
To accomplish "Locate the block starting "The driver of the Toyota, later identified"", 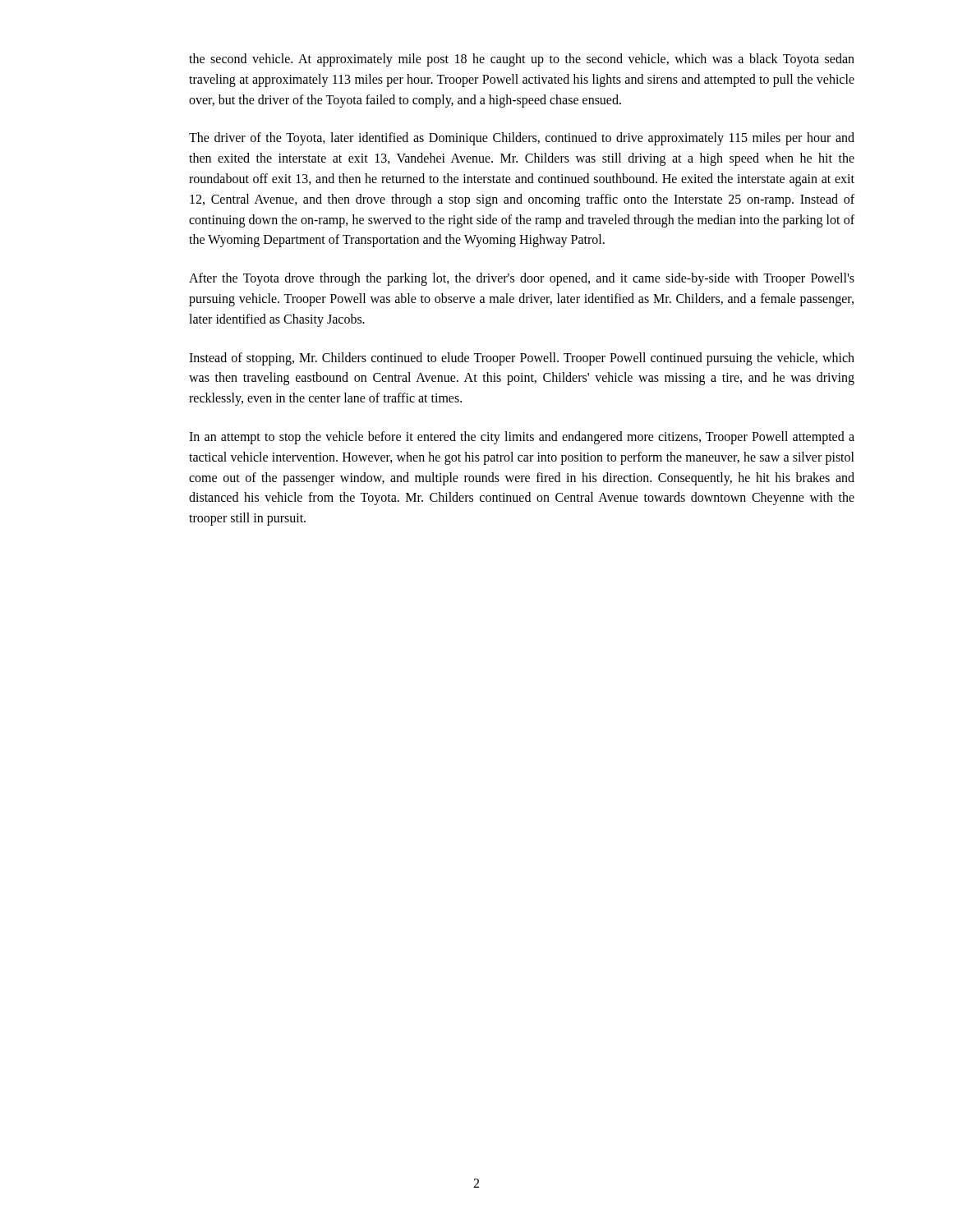I will [x=522, y=189].
